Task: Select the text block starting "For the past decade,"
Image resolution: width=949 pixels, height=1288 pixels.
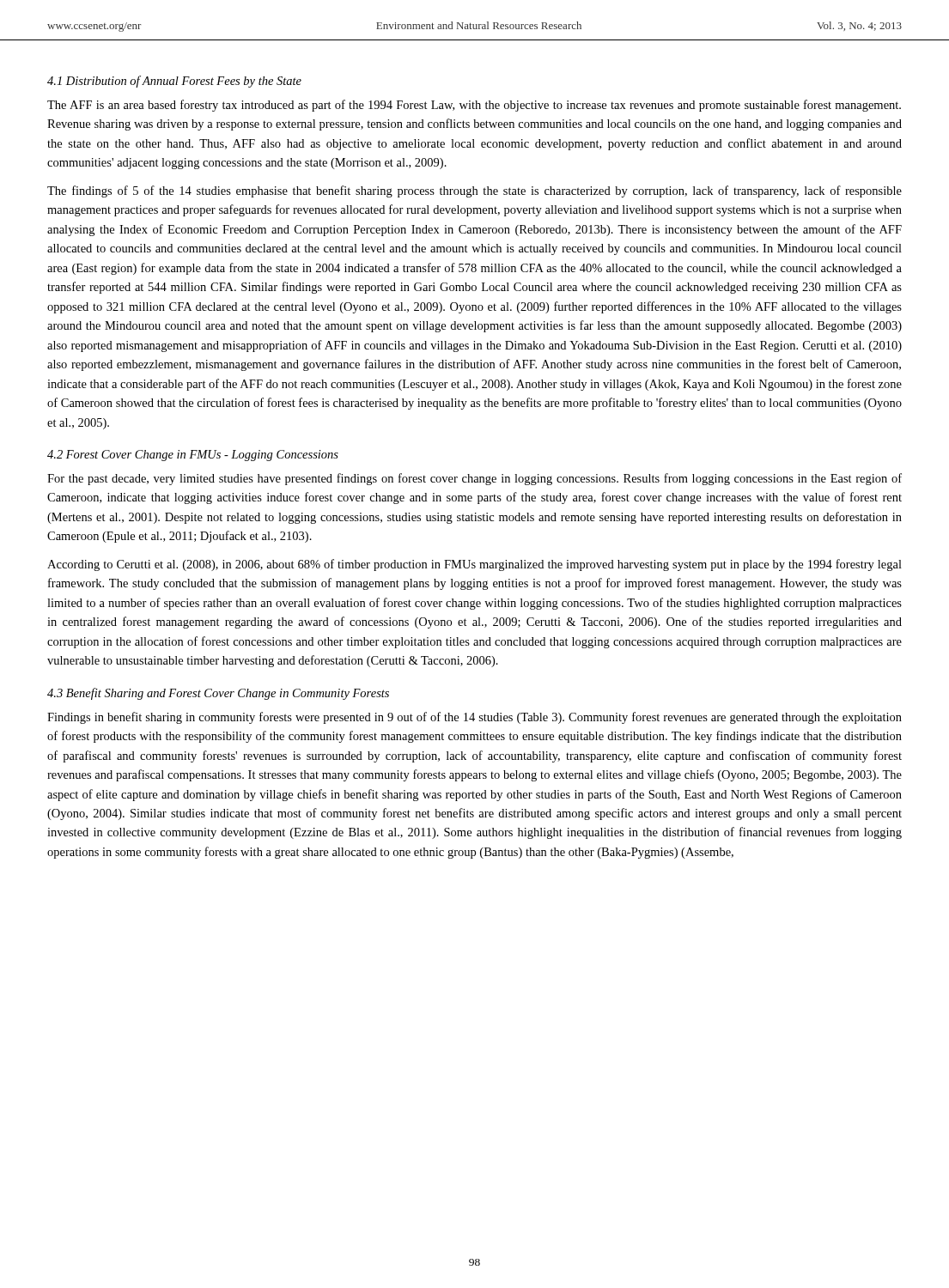Action: coord(474,507)
